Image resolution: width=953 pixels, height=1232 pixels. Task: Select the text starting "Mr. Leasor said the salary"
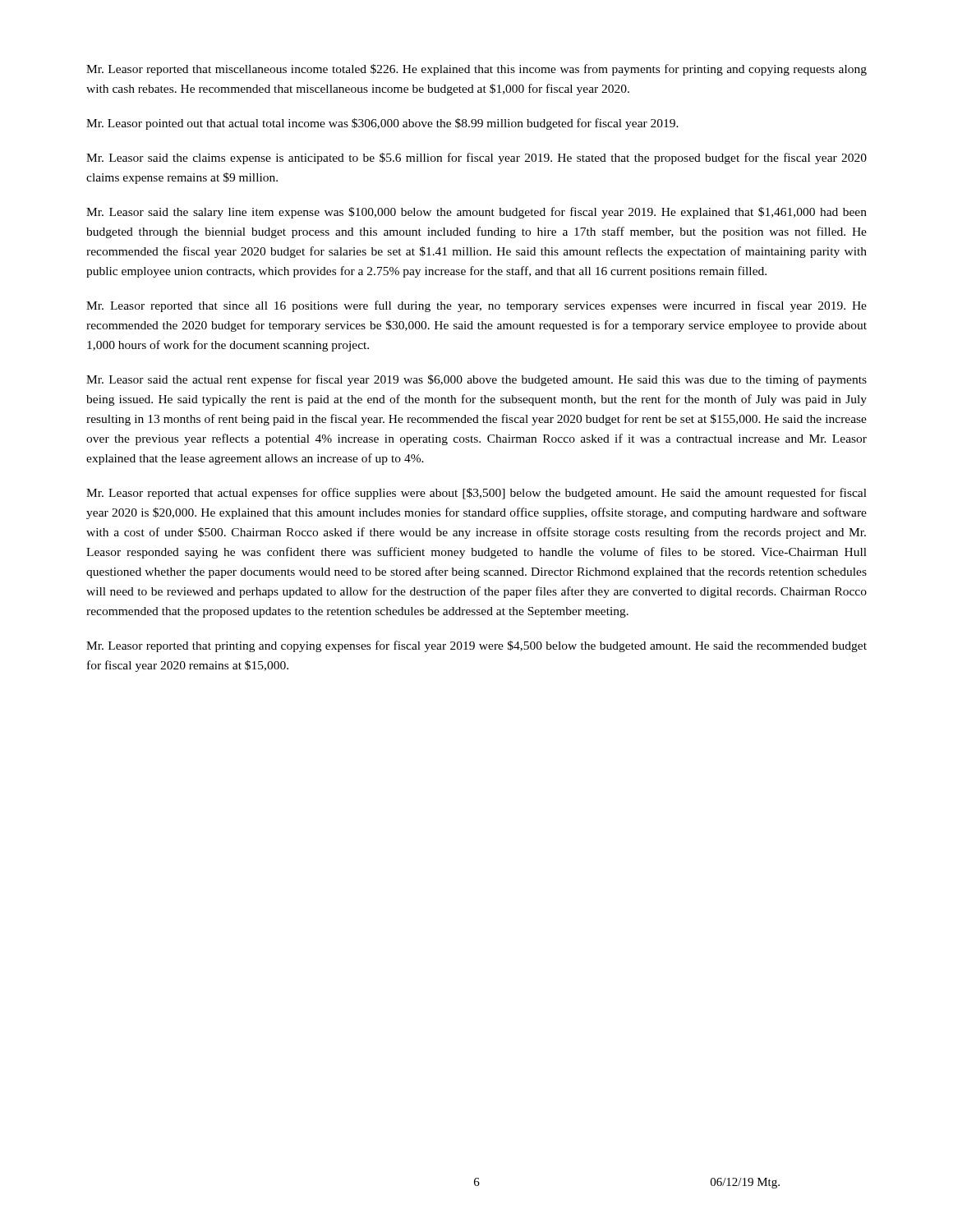pos(476,241)
